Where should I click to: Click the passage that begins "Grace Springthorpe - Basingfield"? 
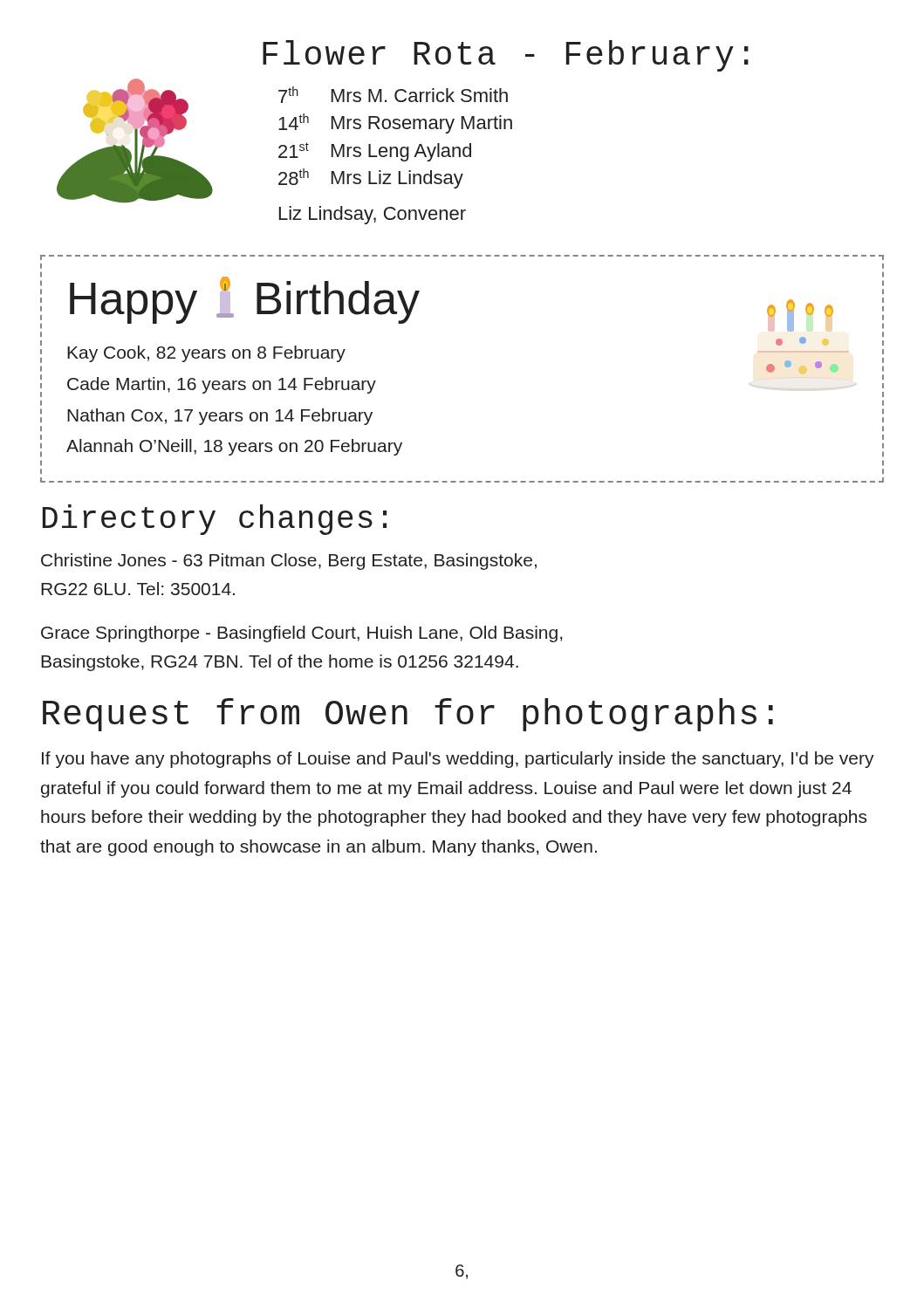302,647
